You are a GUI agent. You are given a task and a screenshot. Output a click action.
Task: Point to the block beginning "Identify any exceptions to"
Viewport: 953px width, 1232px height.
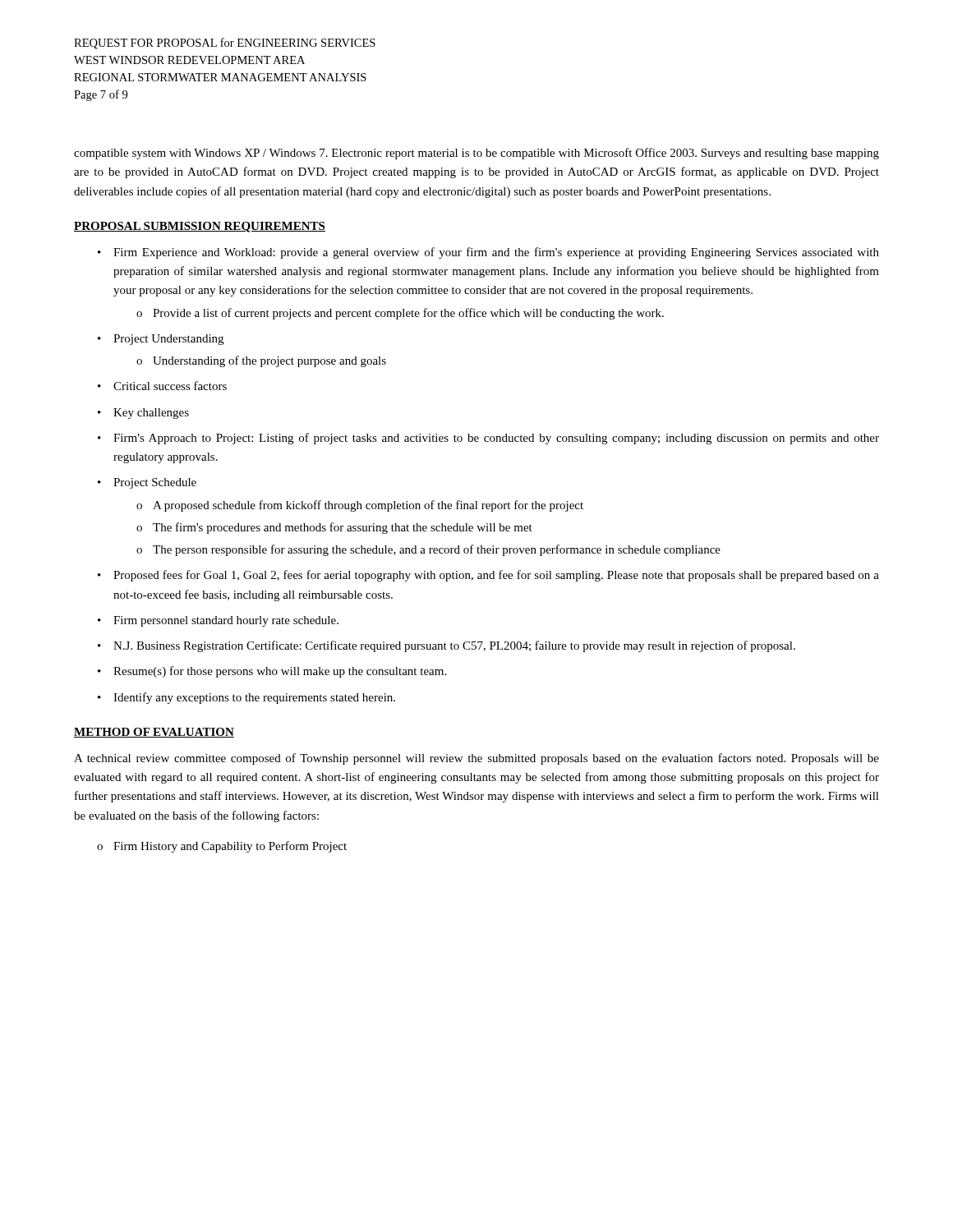255,697
